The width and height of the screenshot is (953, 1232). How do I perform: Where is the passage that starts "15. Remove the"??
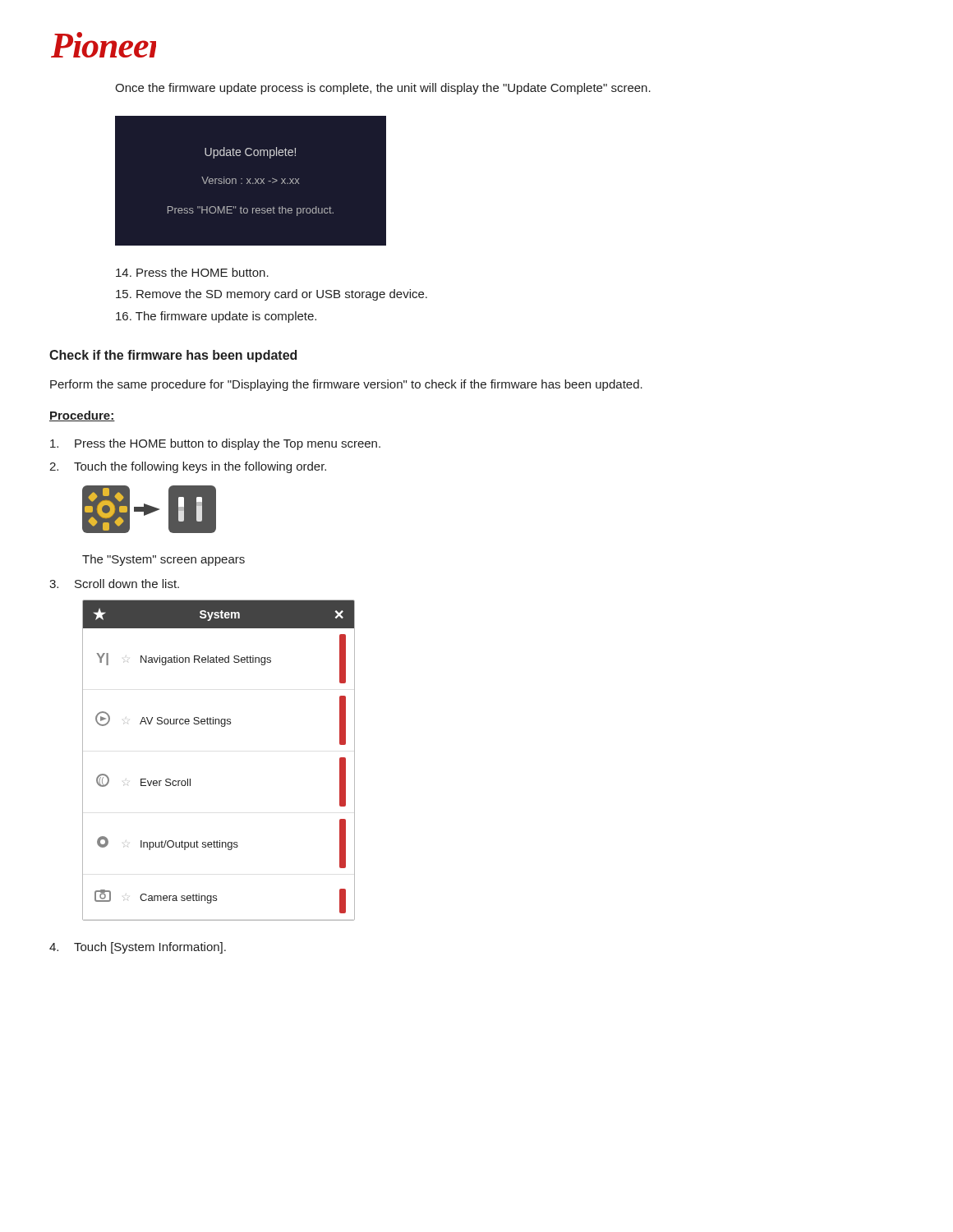coord(272,294)
